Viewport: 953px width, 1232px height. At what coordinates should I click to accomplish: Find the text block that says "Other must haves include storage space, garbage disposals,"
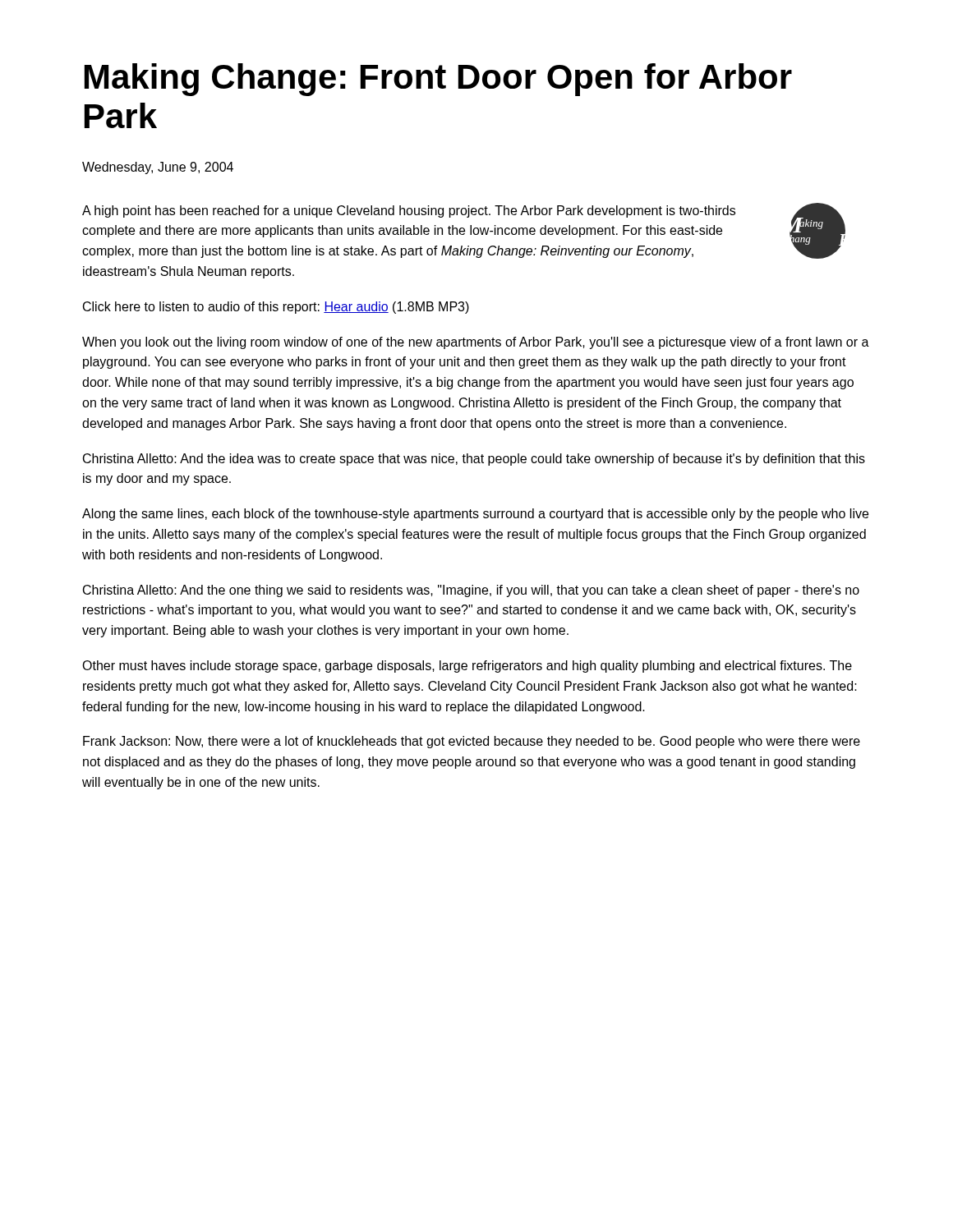click(476, 687)
